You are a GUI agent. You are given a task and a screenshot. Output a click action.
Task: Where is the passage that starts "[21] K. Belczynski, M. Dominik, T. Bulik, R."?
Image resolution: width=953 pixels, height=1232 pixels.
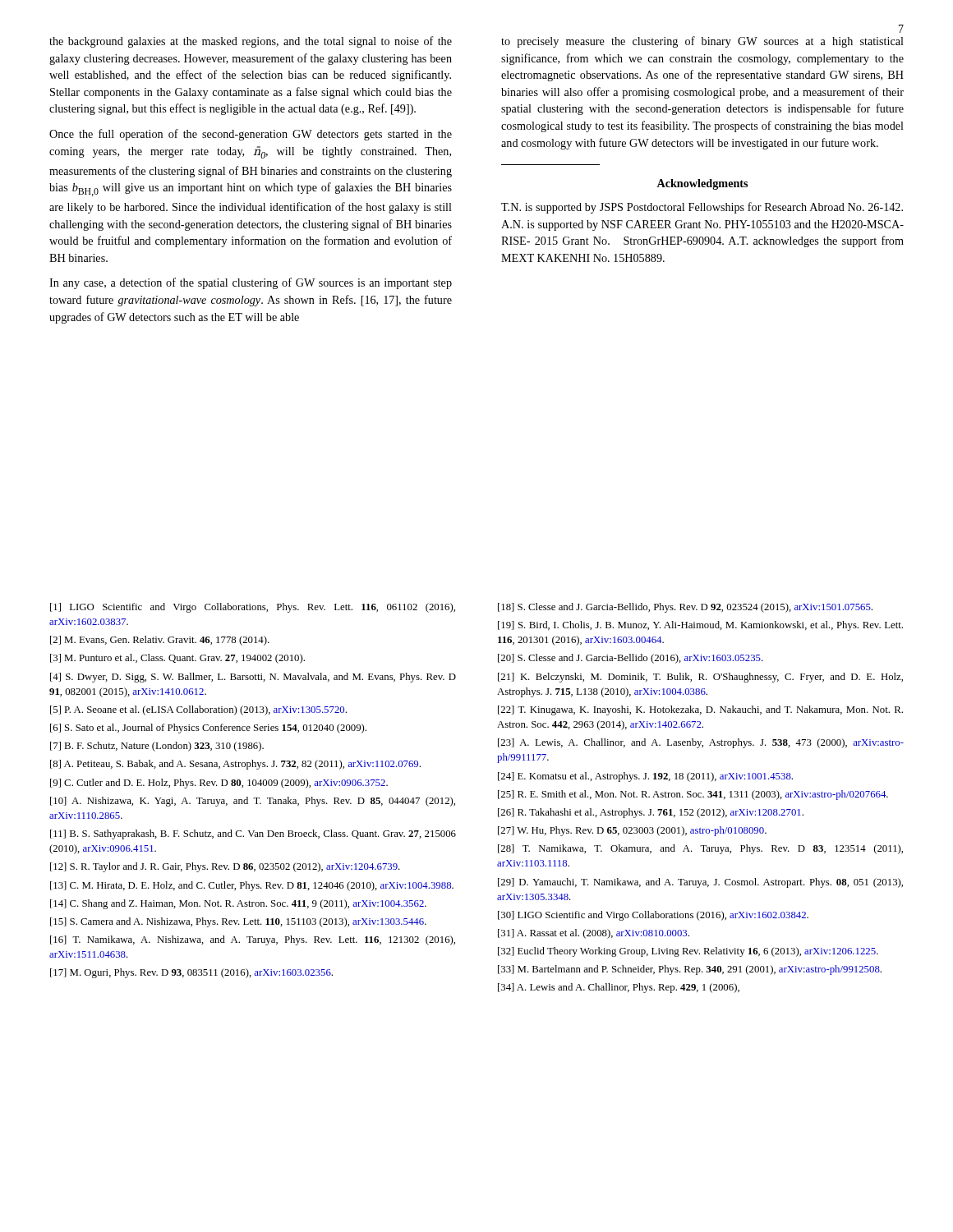(700, 684)
